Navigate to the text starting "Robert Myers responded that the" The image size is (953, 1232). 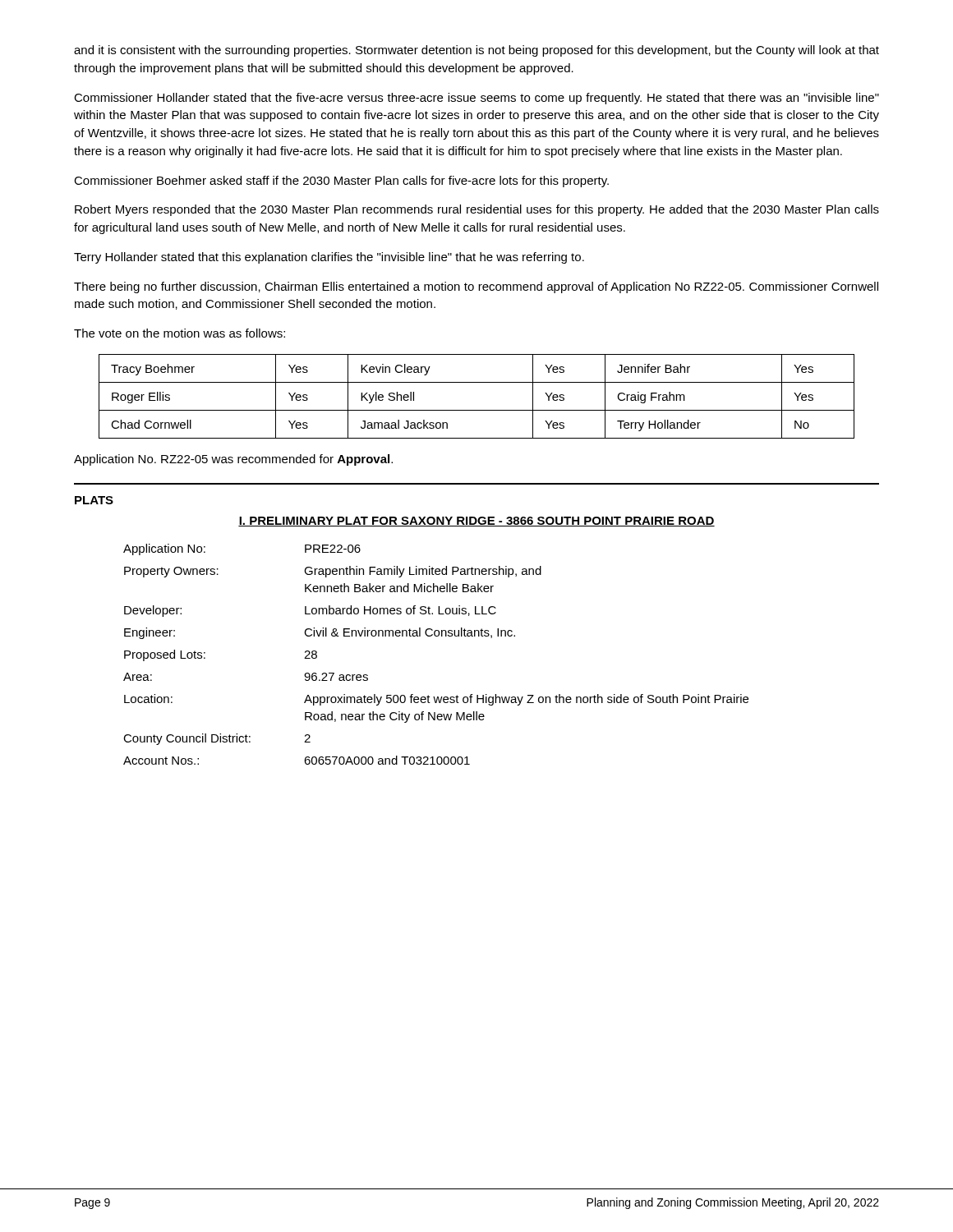click(x=476, y=218)
